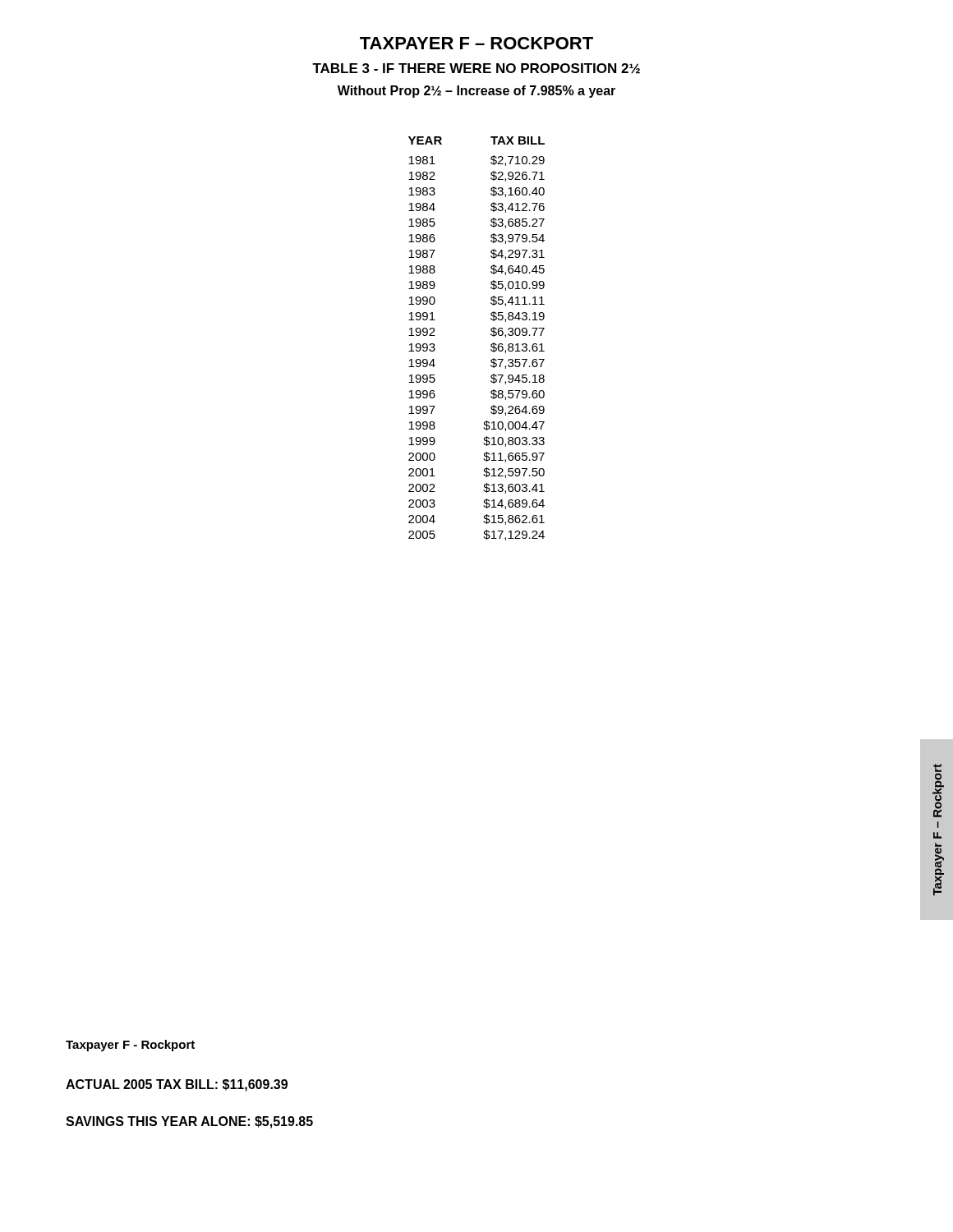Find the section header that reads "TABLE 3 -"
This screenshot has height=1232, width=953.
(x=476, y=69)
